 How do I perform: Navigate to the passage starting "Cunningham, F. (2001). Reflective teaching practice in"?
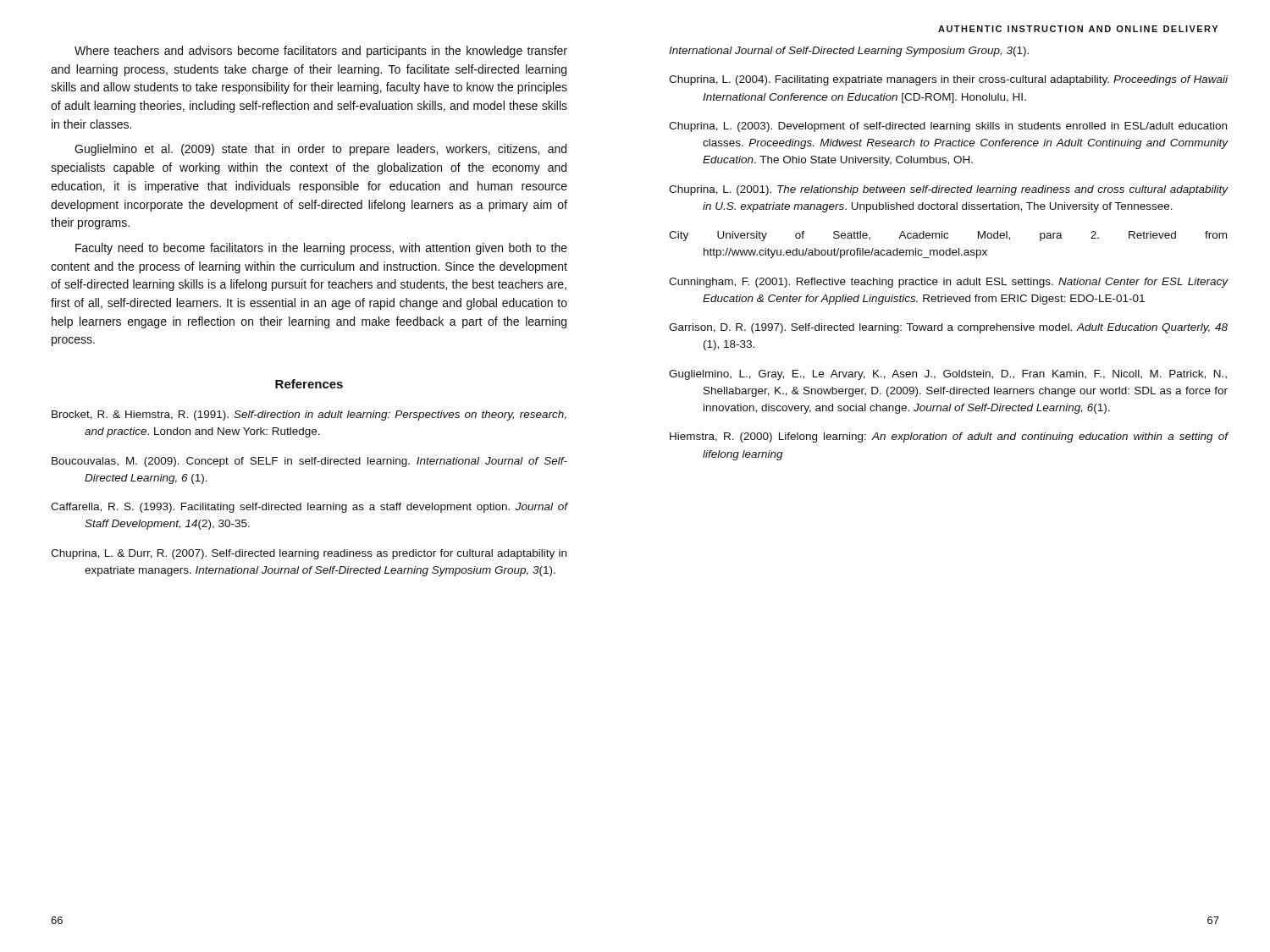pos(948,290)
